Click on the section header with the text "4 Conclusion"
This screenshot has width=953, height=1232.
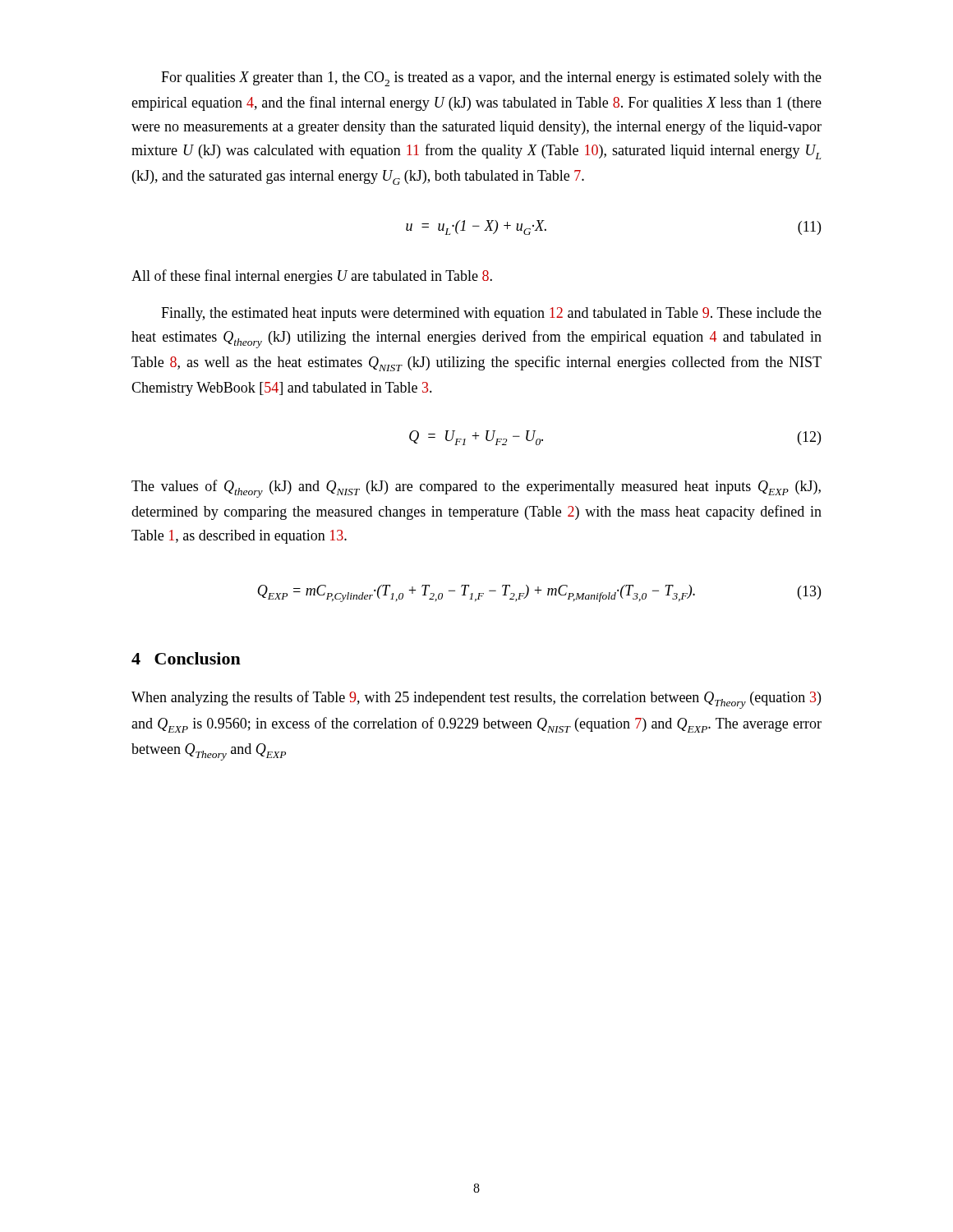[186, 658]
